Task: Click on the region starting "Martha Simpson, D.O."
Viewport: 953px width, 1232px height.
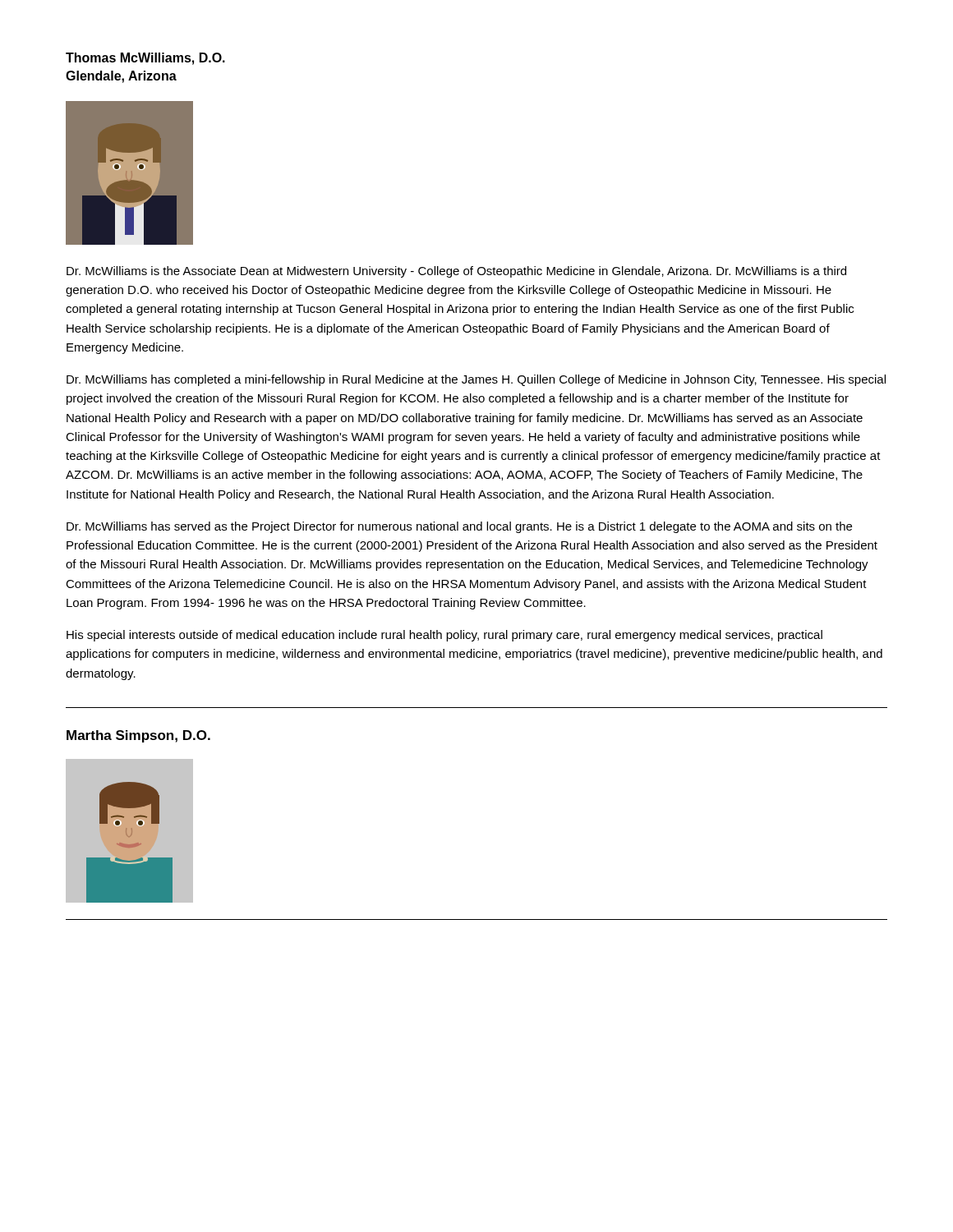Action: click(138, 735)
